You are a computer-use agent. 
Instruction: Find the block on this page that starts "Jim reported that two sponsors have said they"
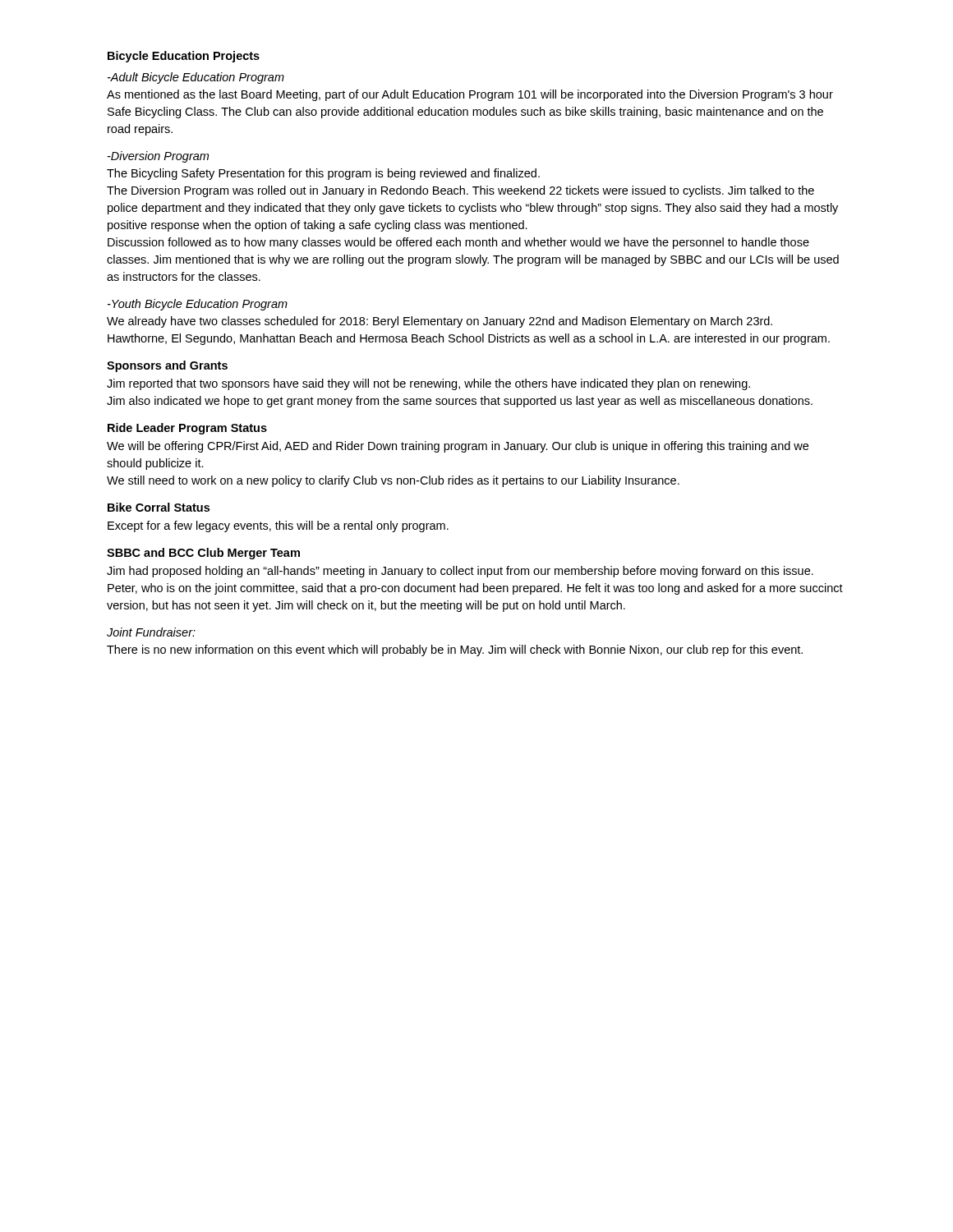point(460,392)
